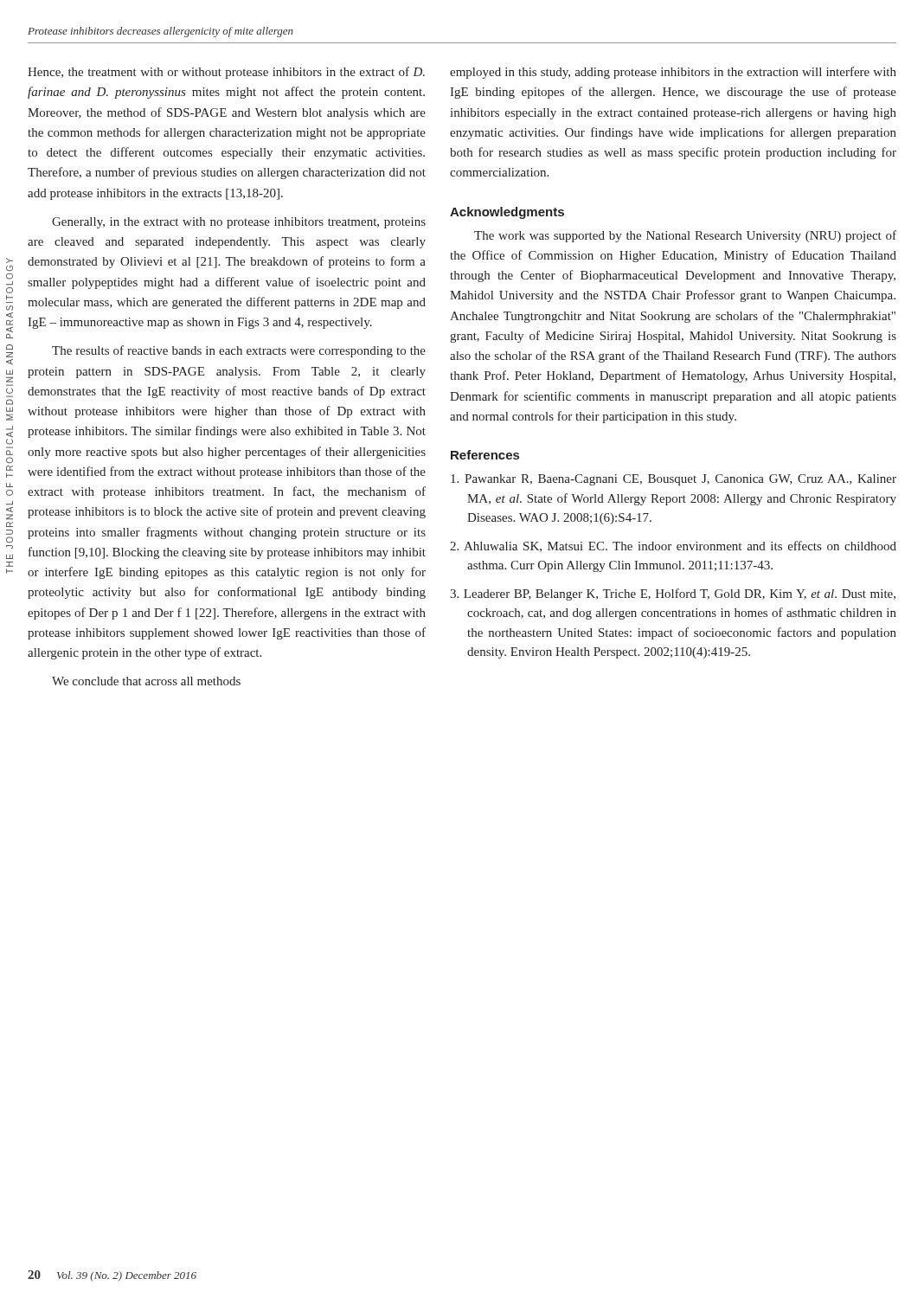This screenshot has height=1298, width=924.
Task: Locate the block of text that opens with "Hence, the treatment with or without protease inhibitors"
Action: [x=227, y=133]
